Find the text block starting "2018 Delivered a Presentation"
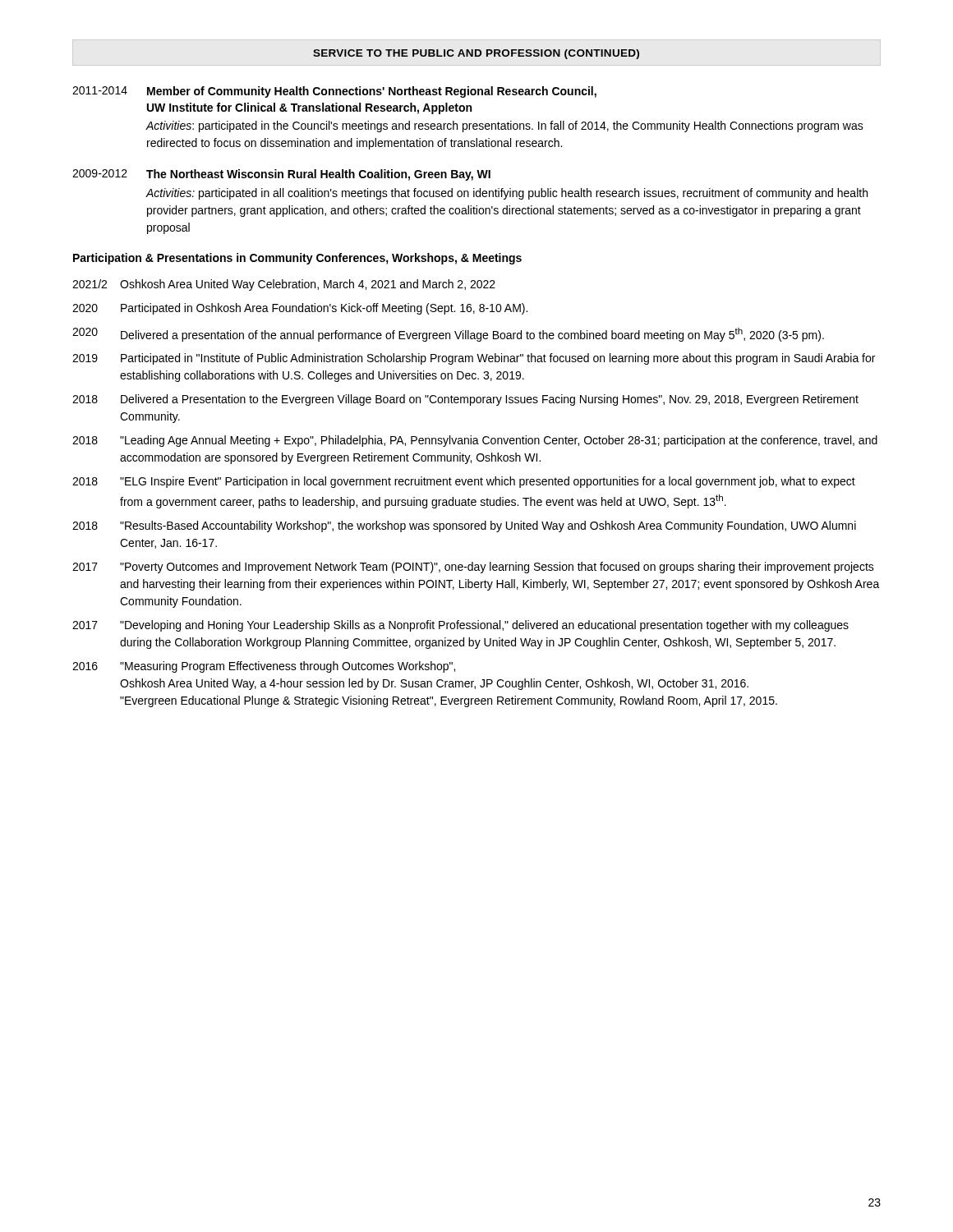The image size is (953, 1232). [476, 409]
